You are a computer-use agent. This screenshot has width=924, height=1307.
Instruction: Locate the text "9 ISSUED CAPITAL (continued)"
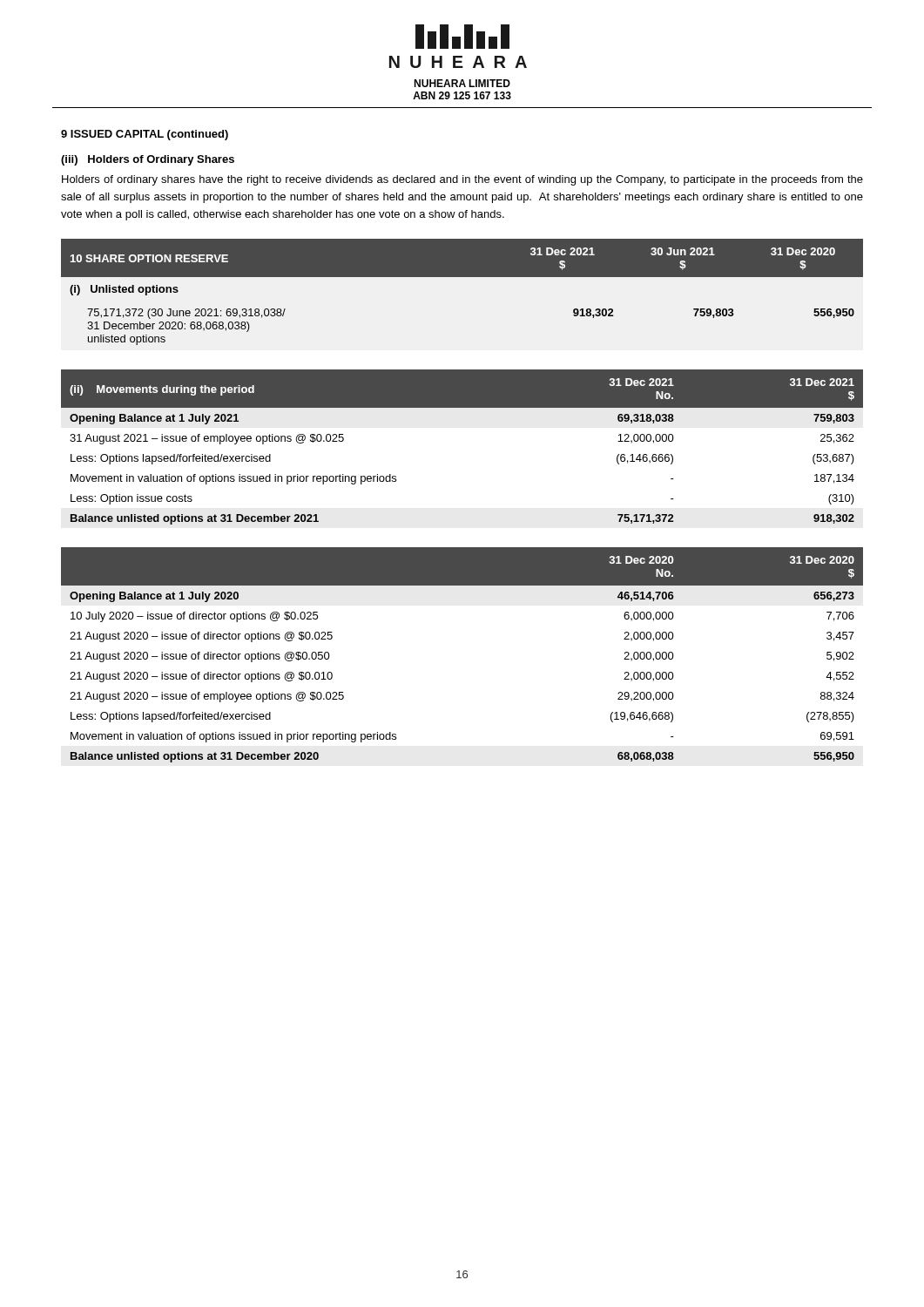point(145,134)
